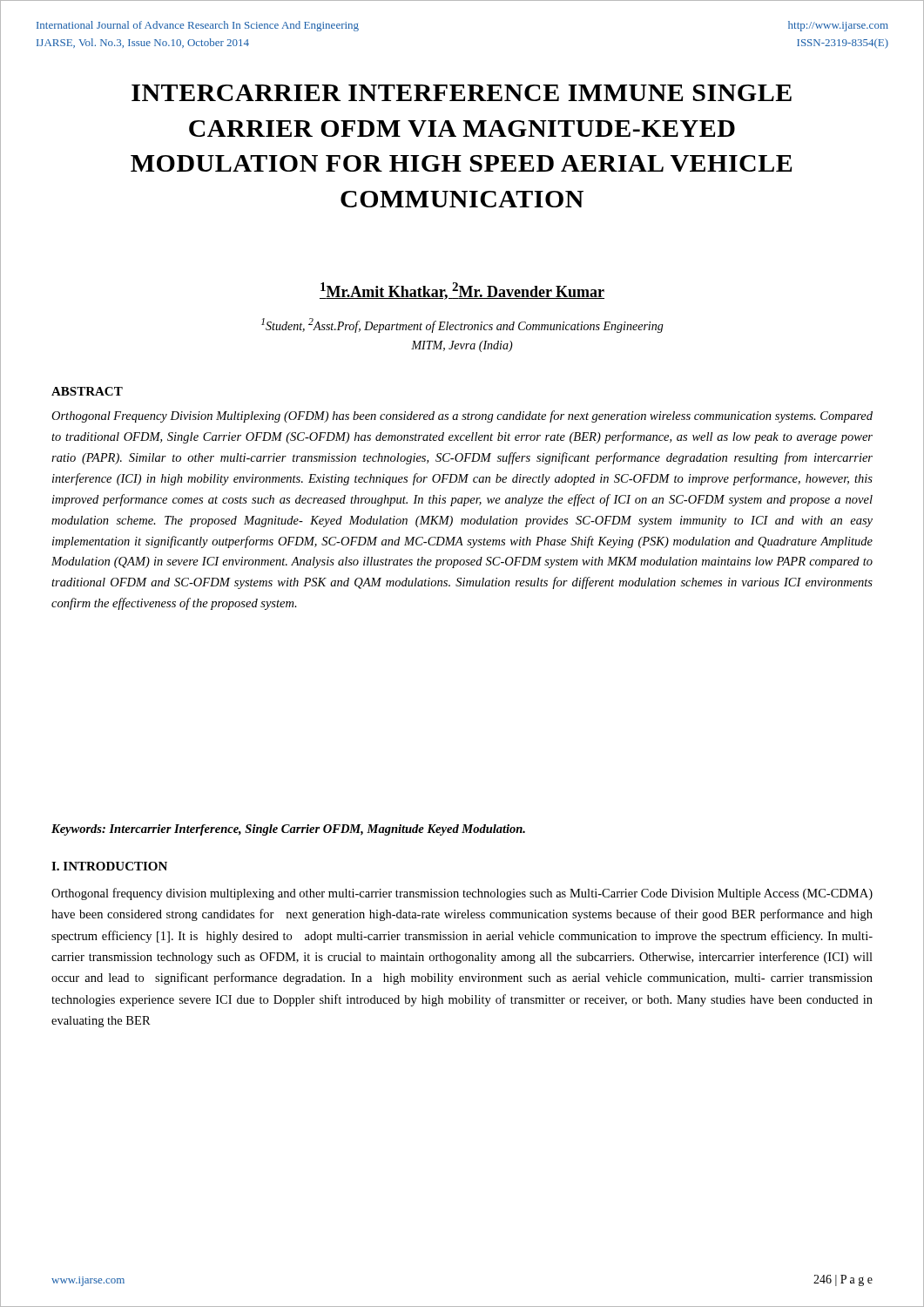924x1307 pixels.
Task: Locate the block of text that opens with "Keywords: Intercarrier Interference, Single Carrier OFDM, Magnitude Keyed"
Action: point(289,829)
